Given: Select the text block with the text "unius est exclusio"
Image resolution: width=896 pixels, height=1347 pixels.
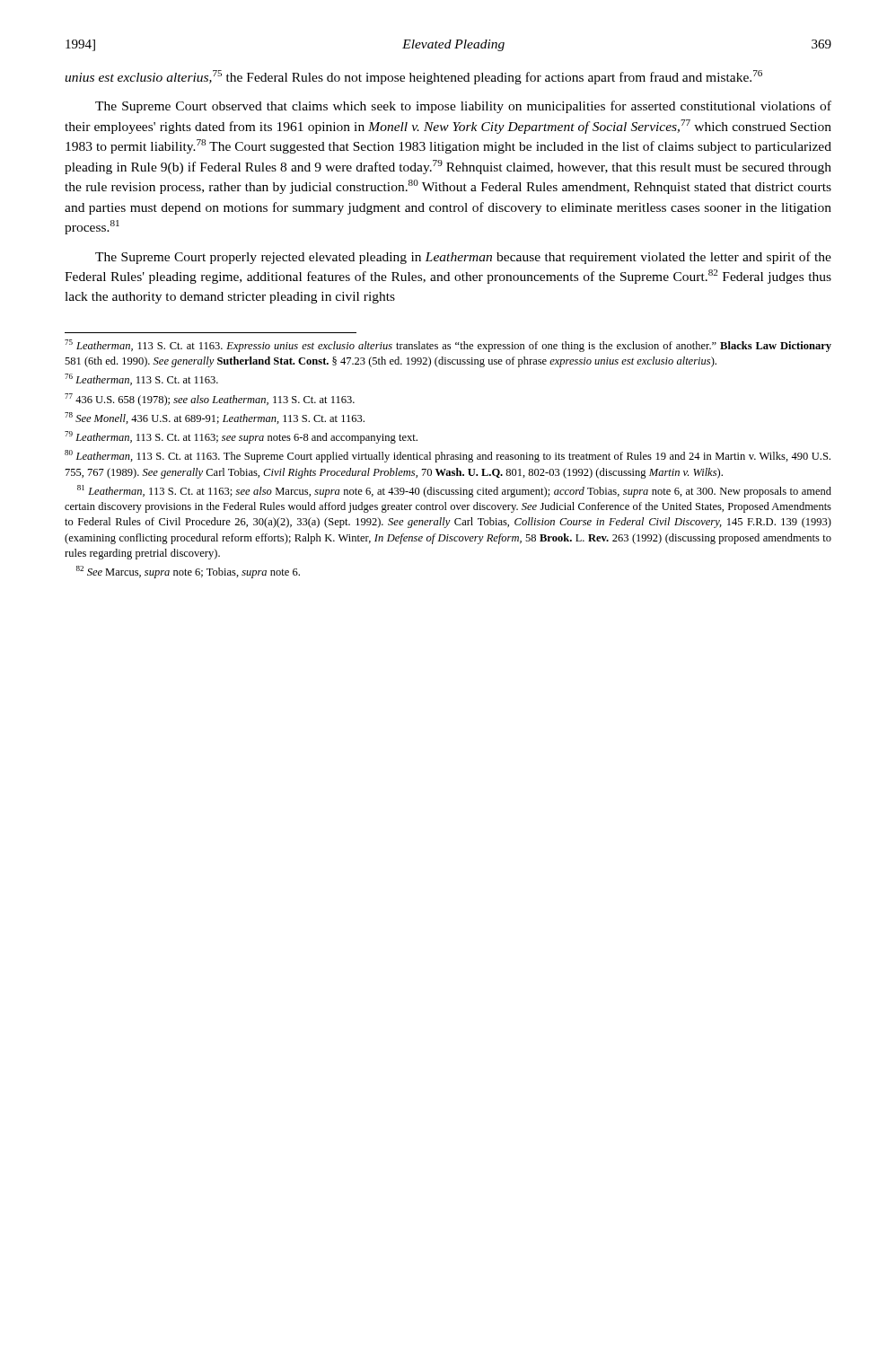Looking at the screenshot, I should 448,77.
